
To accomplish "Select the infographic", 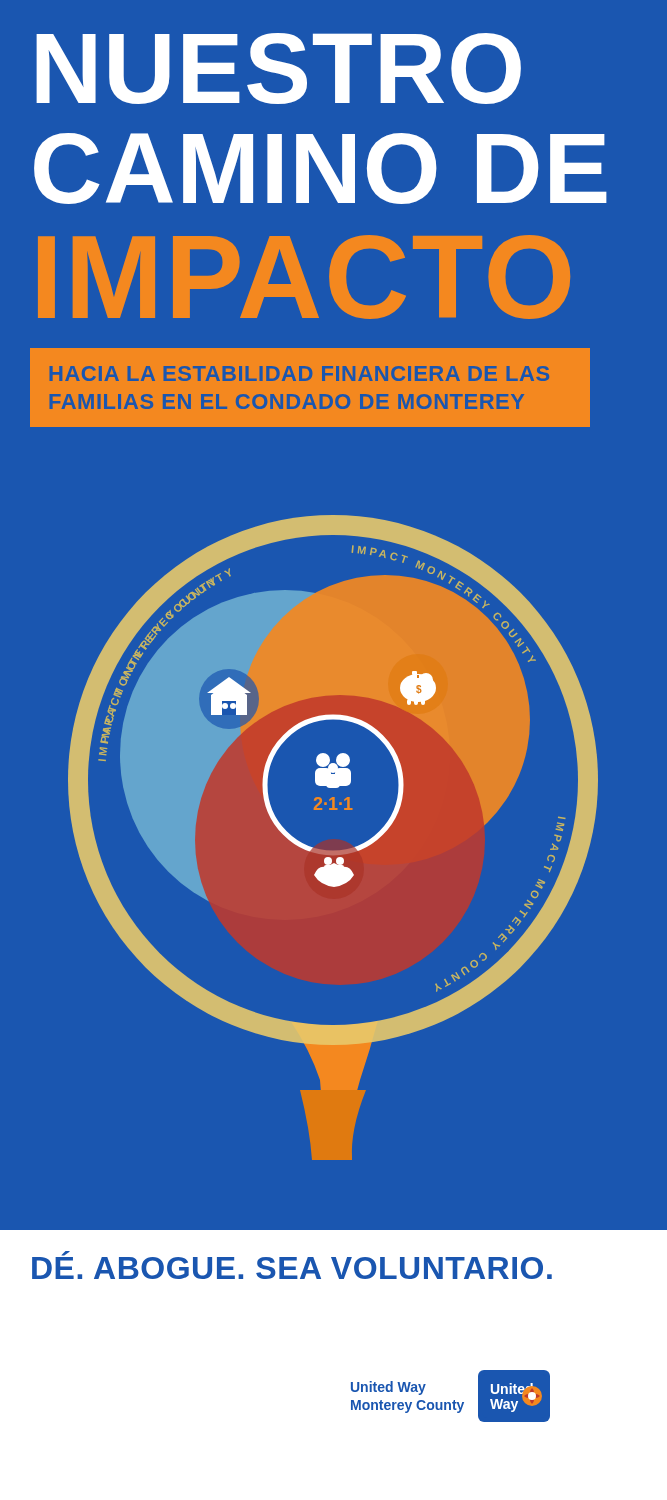I will [334, 830].
